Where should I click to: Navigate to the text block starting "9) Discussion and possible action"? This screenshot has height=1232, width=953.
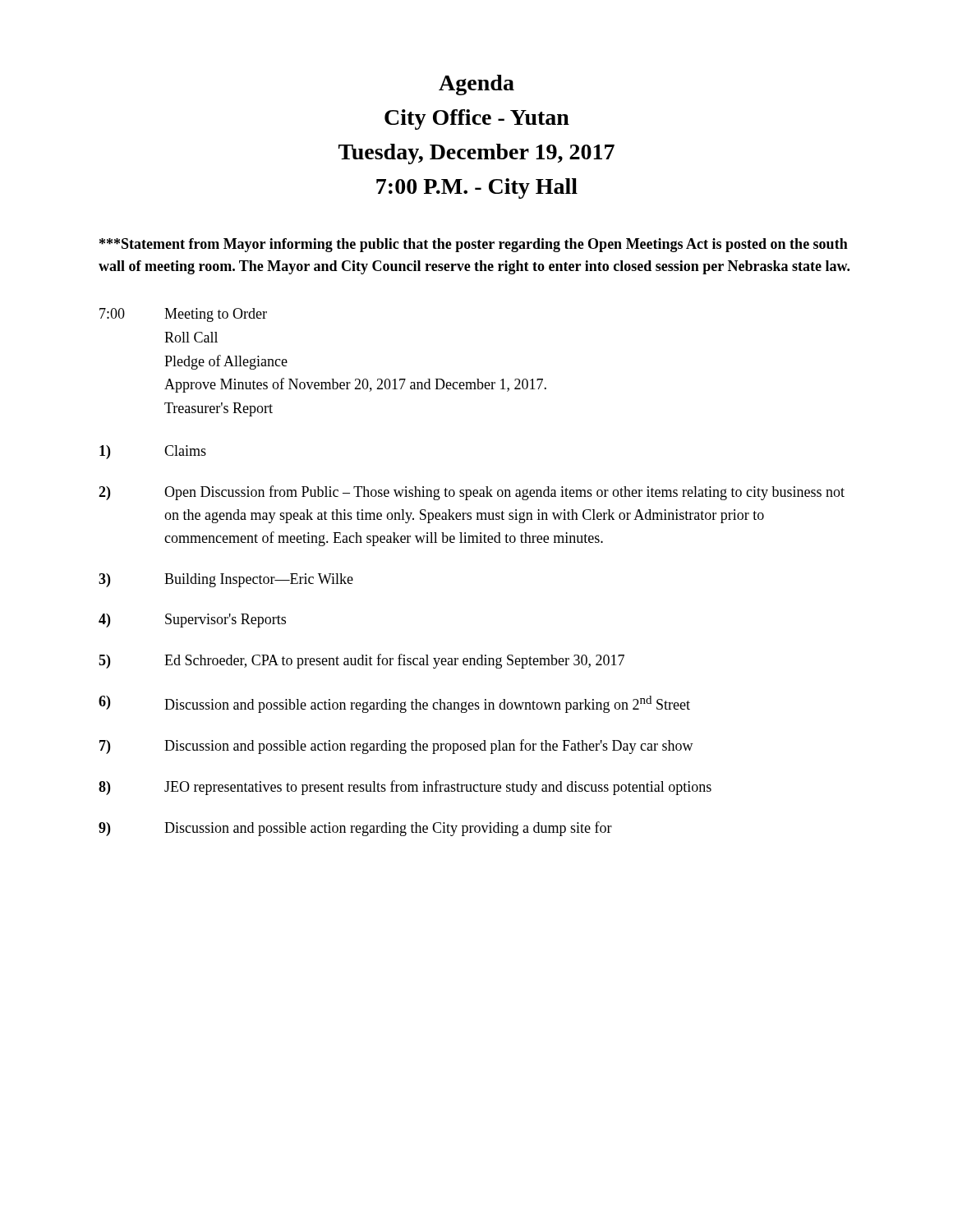(x=355, y=829)
